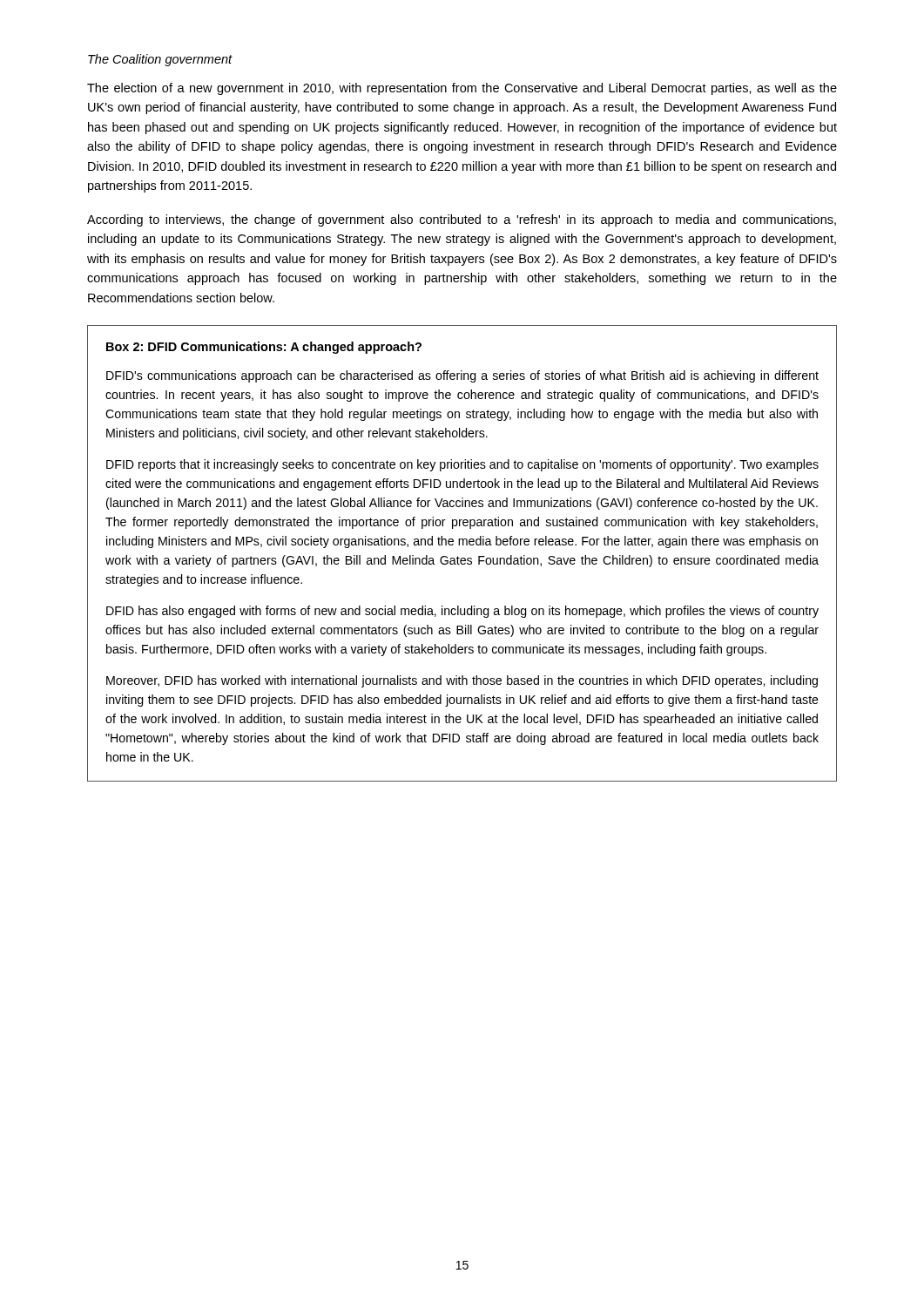This screenshot has height=1307, width=924.
Task: Locate the block of text that opens with "DFID has also"
Action: point(462,630)
